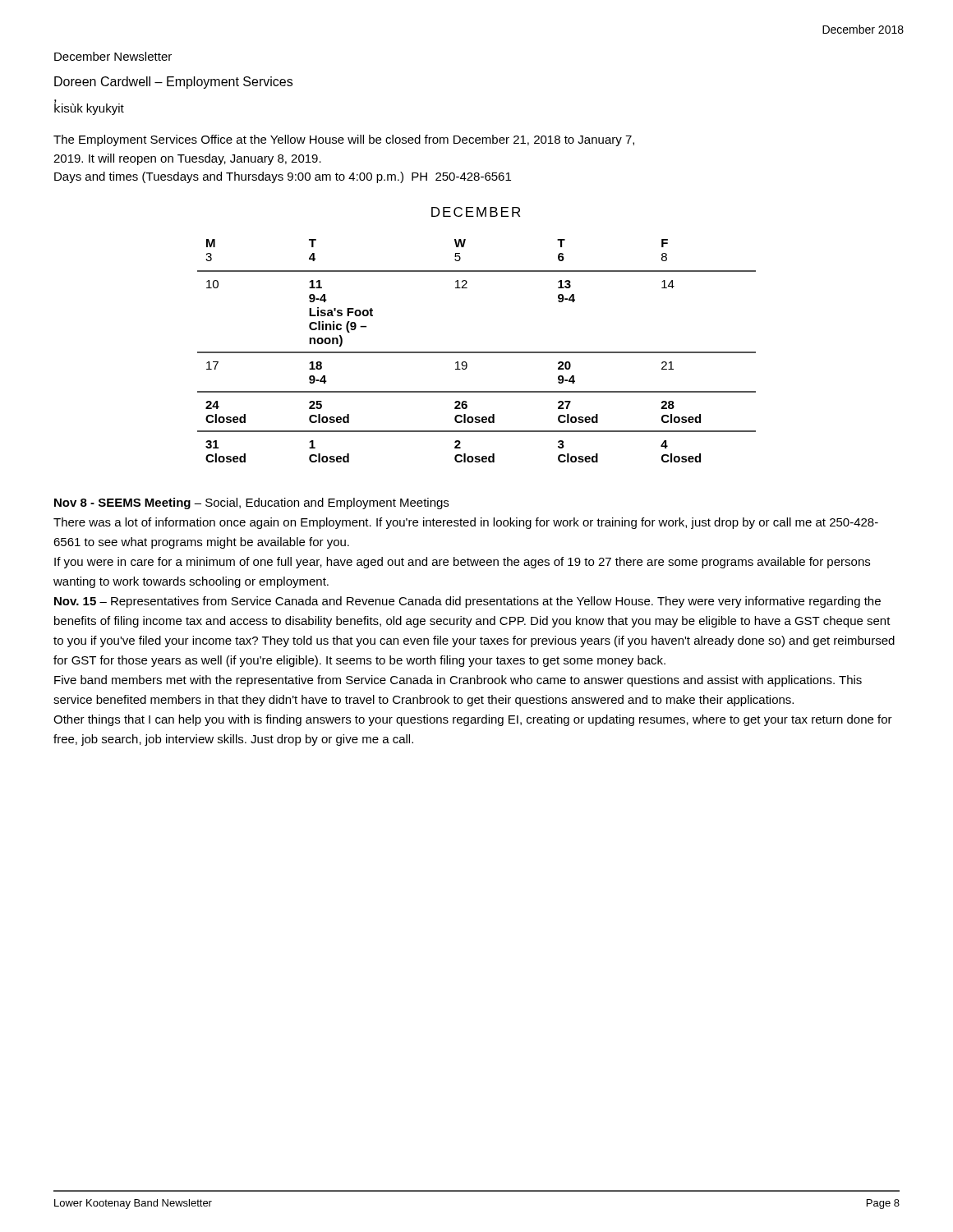This screenshot has height=1232, width=953.
Task: Find "k̓isùk kyukyit" on this page
Action: pos(89,108)
